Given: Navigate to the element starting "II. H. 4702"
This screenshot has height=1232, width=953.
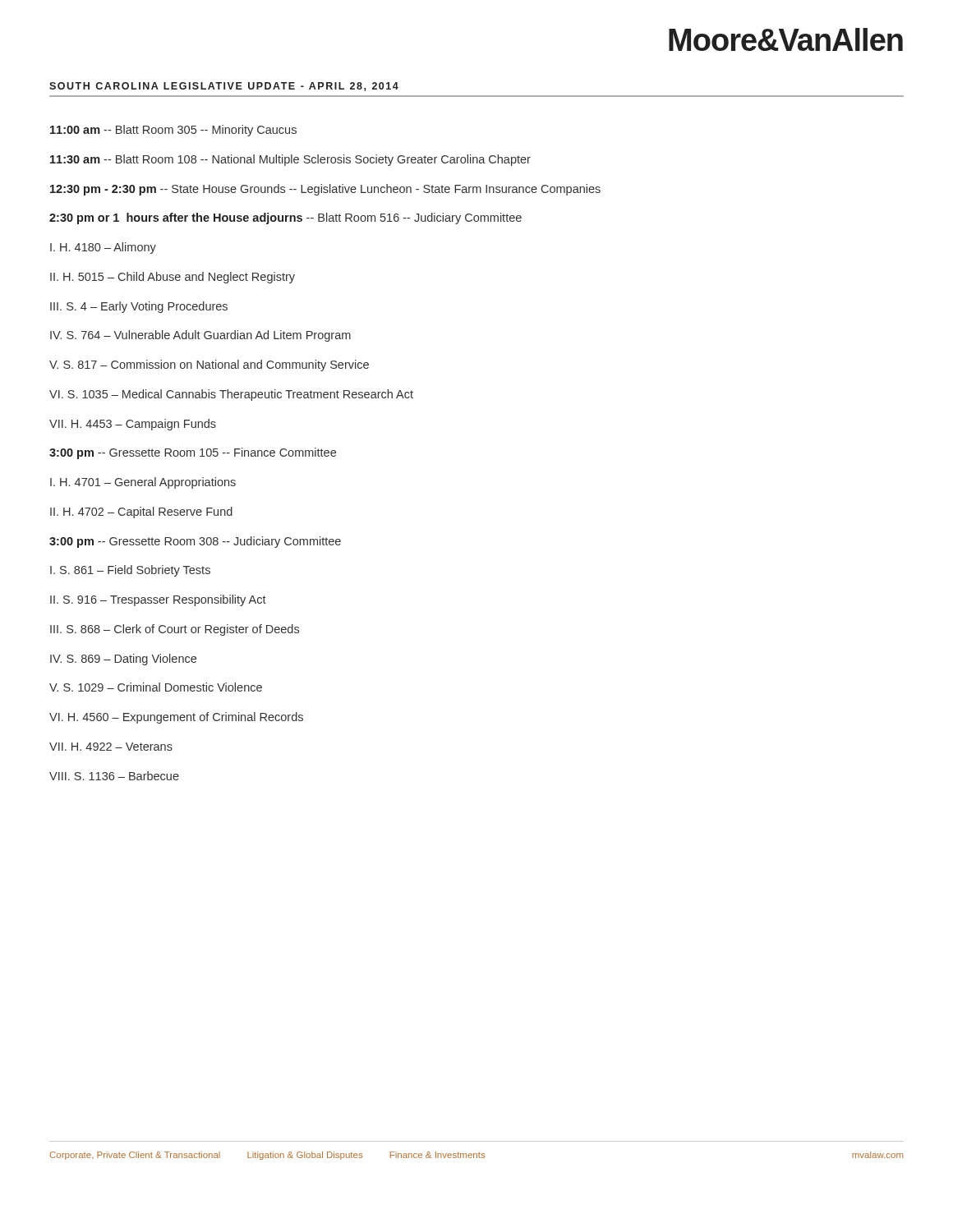Looking at the screenshot, I should click(x=141, y=511).
